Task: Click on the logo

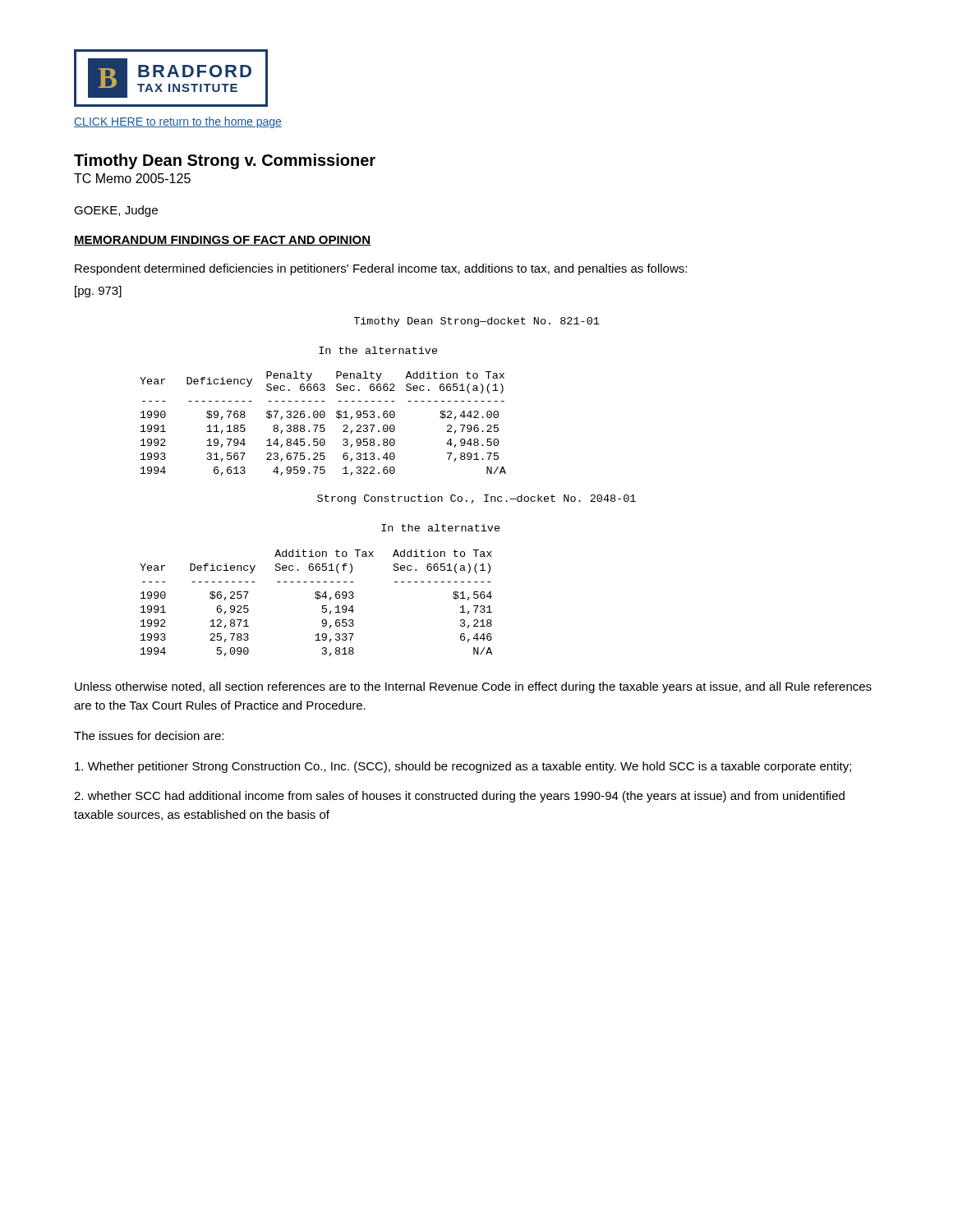Action: [x=476, y=78]
